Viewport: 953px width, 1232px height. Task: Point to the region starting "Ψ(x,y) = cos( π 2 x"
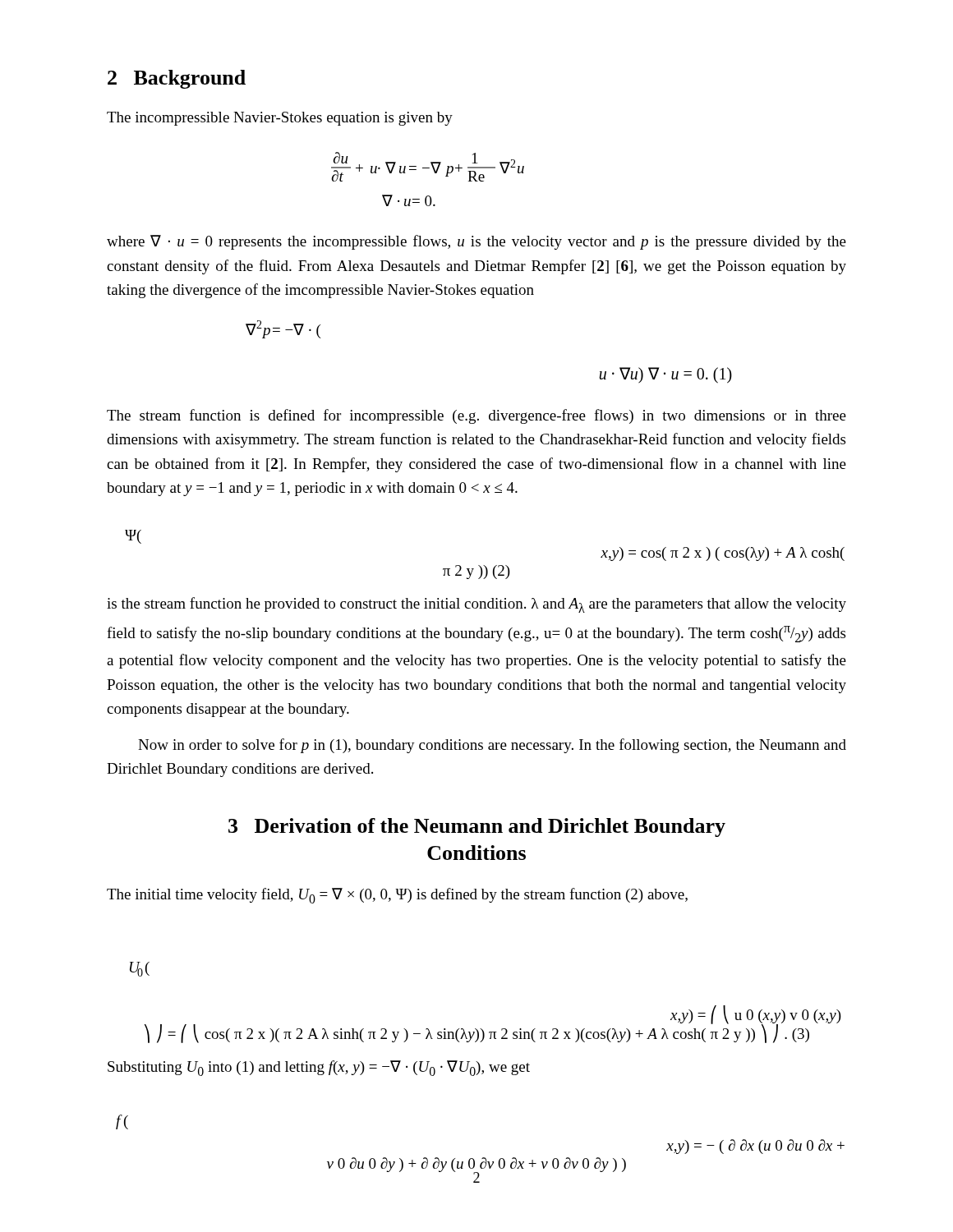coord(133,537)
